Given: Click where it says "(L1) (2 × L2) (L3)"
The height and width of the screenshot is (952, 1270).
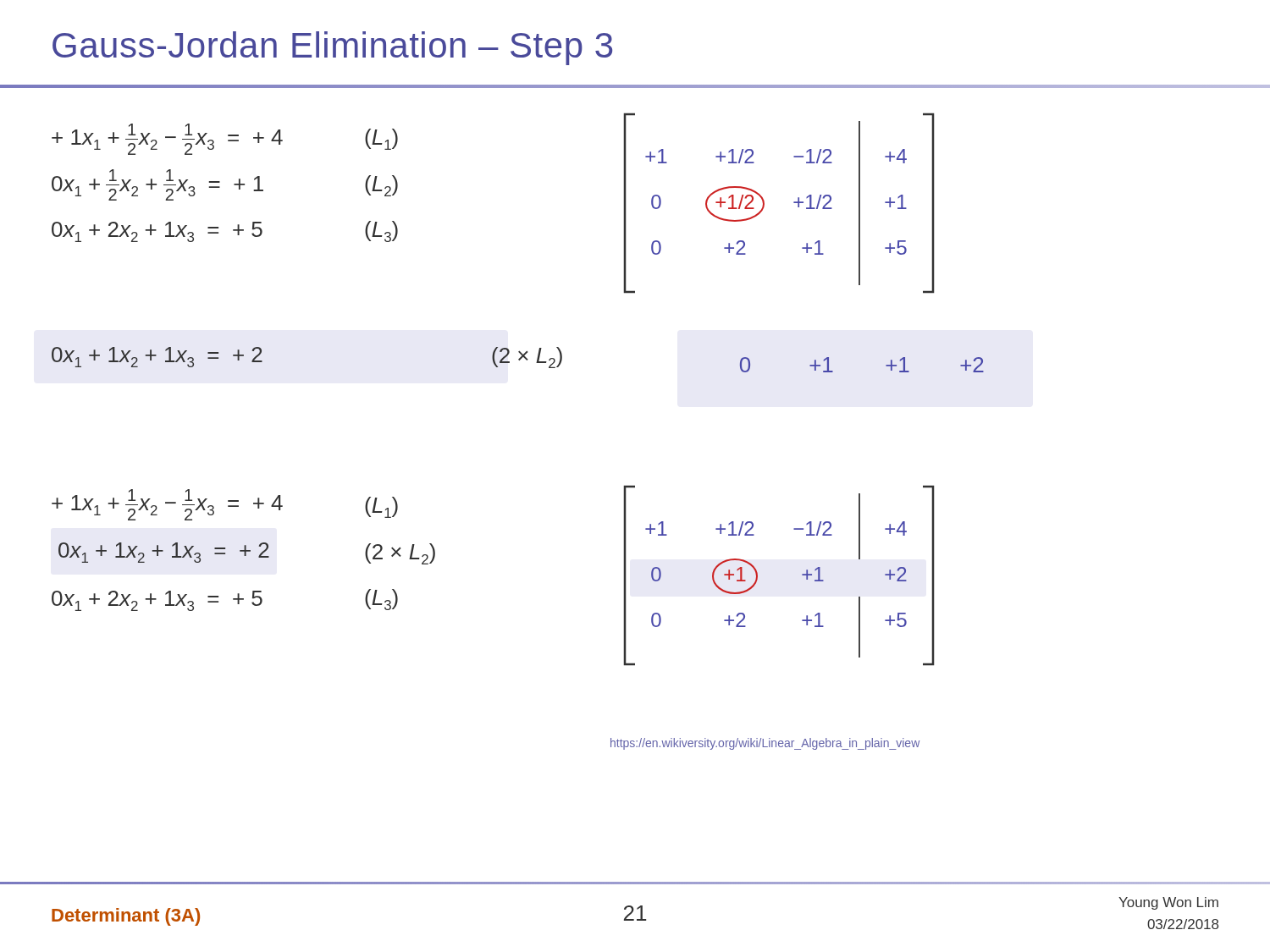Looking at the screenshot, I should (x=400, y=552).
